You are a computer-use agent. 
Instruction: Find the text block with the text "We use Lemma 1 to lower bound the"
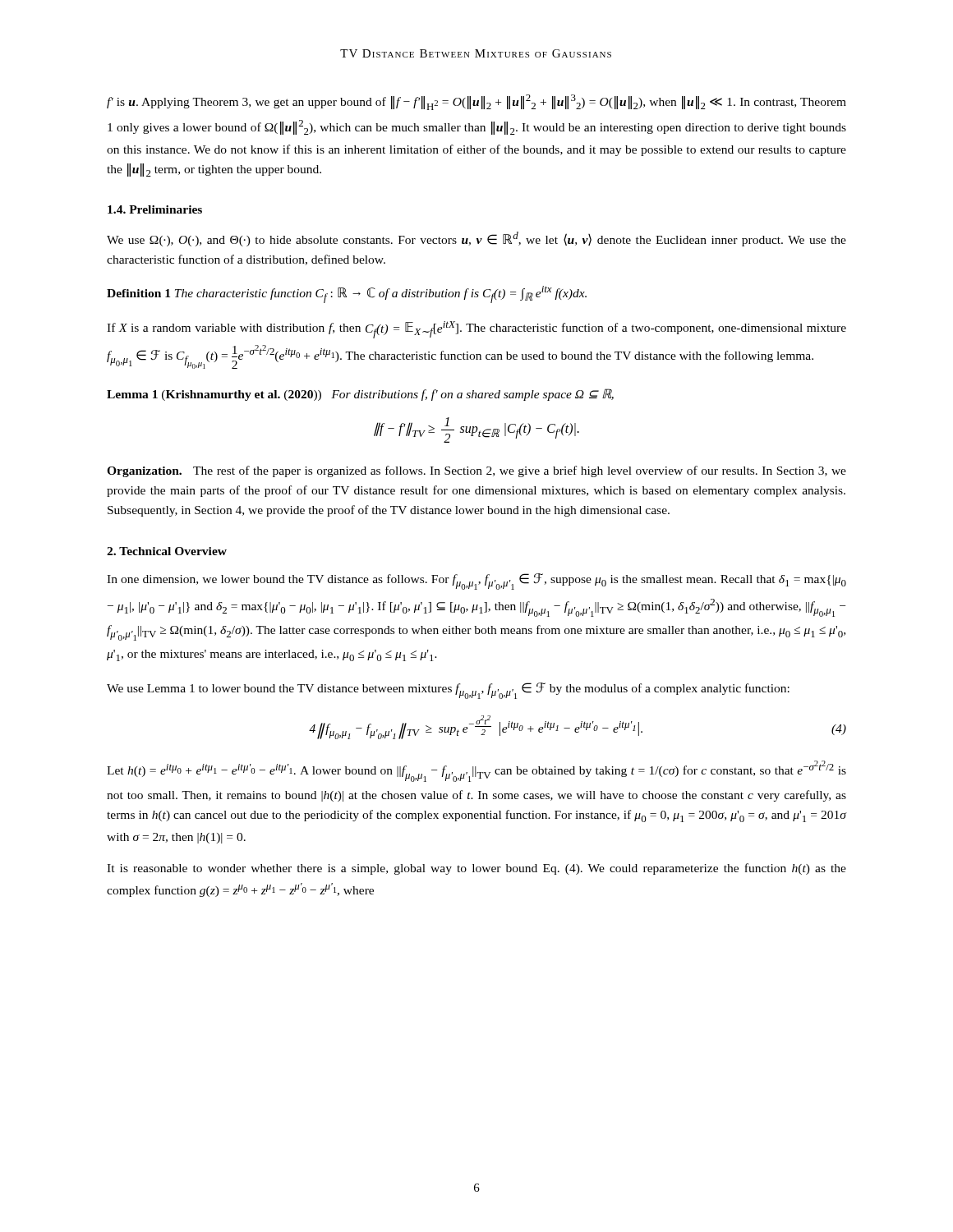[x=449, y=690]
